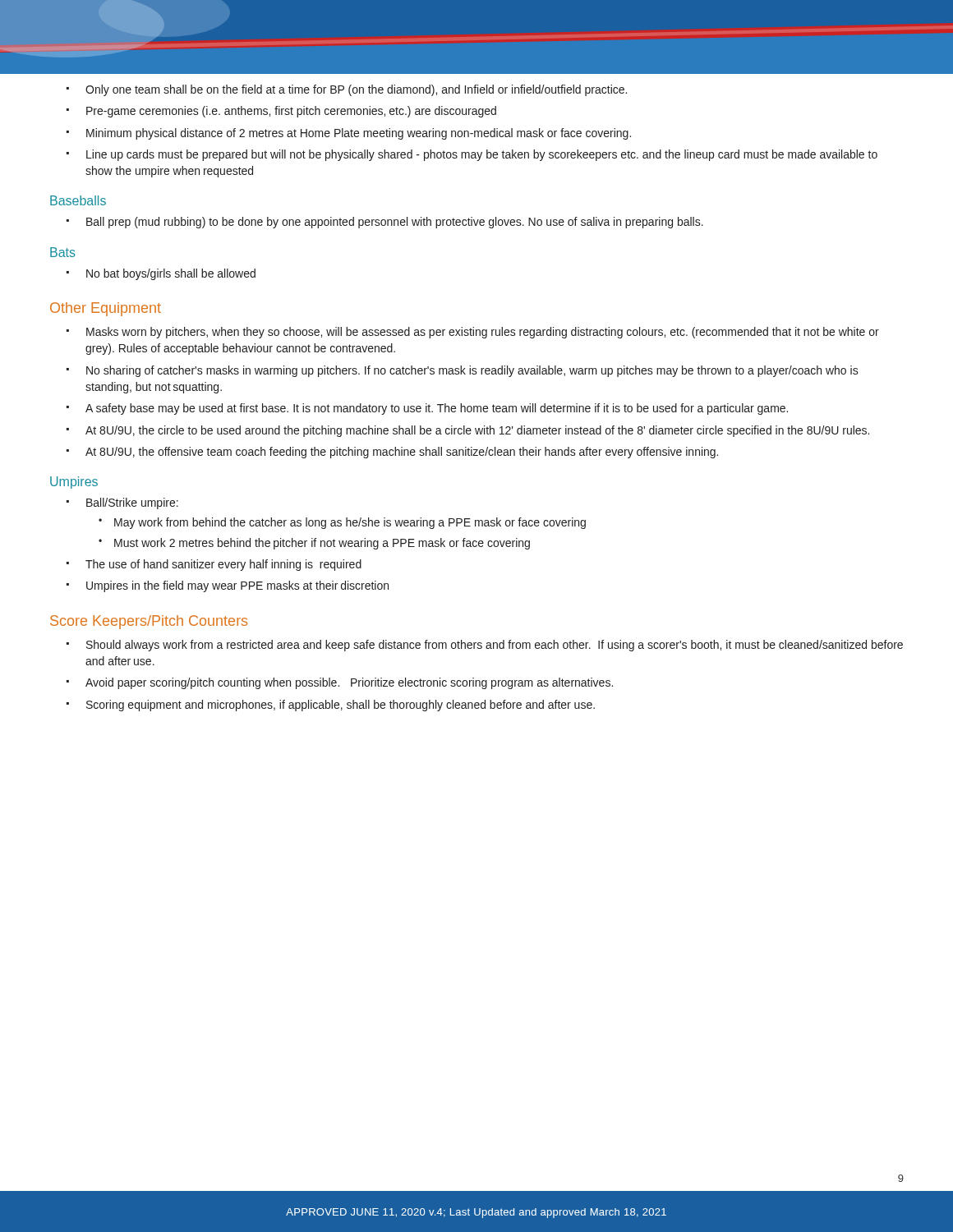Select the region starting "Avoid paper scoring/pitch"
This screenshot has width=953, height=1232.
[x=350, y=683]
